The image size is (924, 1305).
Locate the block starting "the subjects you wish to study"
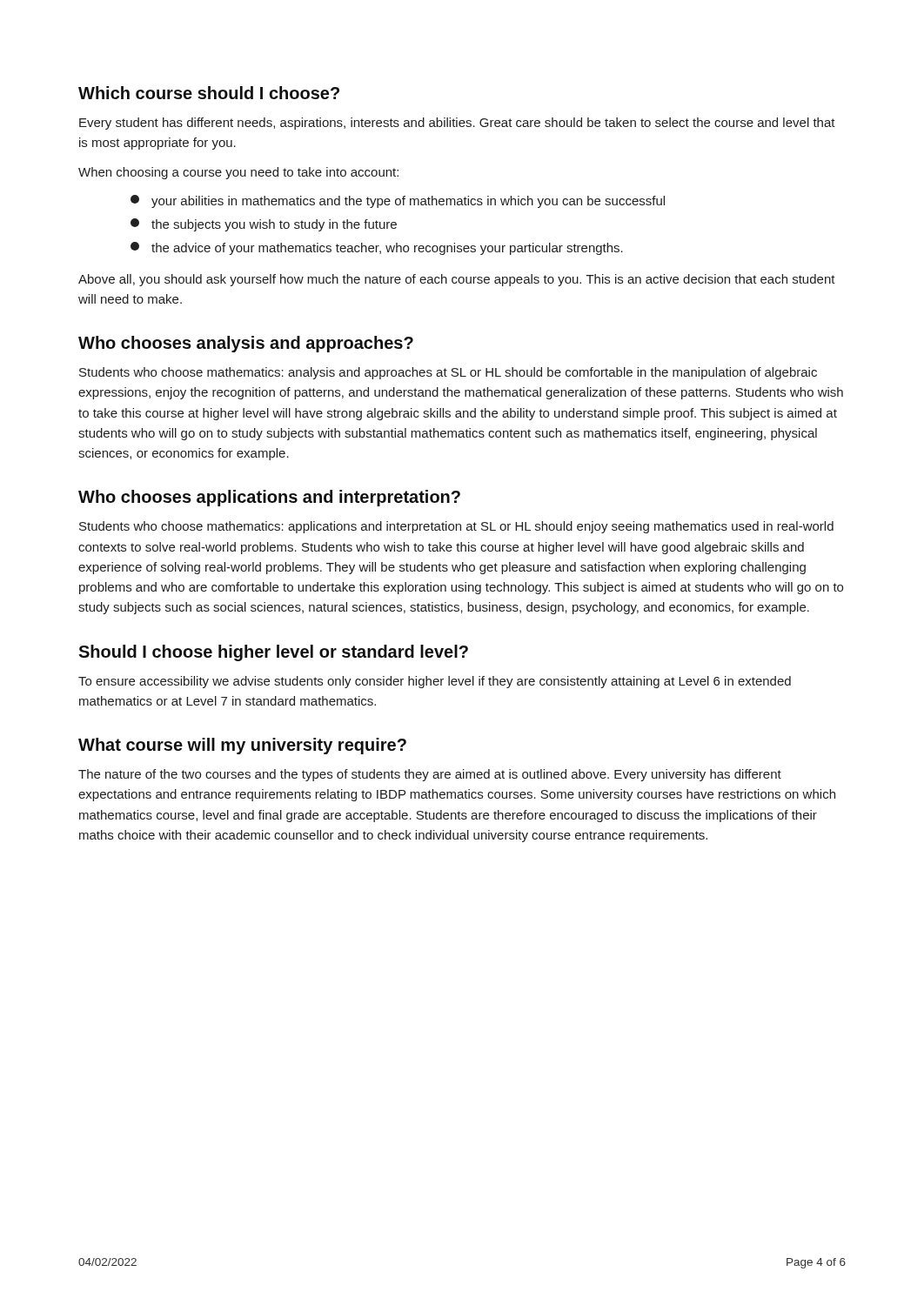tap(264, 224)
